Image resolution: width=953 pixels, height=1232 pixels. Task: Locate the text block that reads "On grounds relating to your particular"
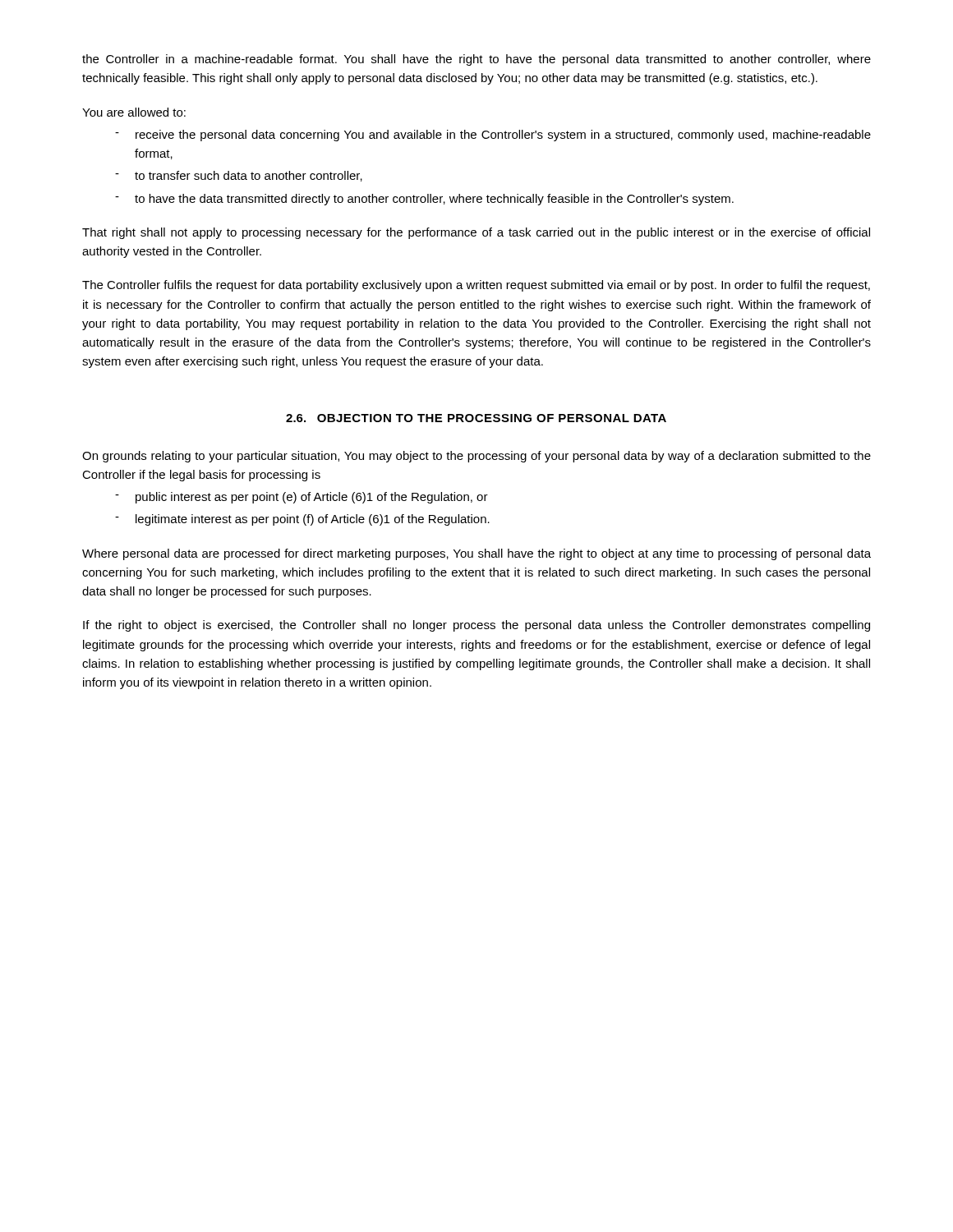tap(476, 465)
